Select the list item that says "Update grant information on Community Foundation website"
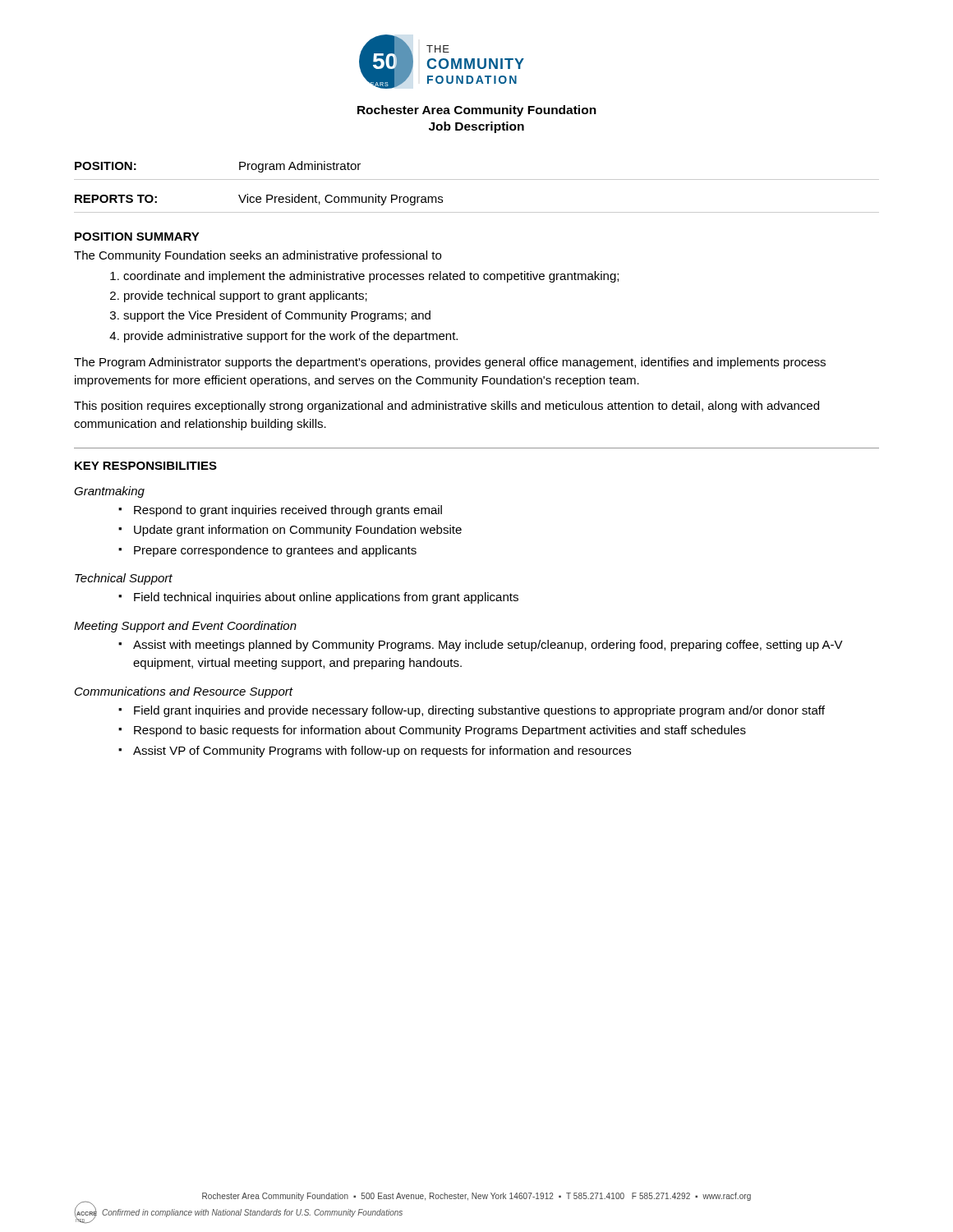This screenshot has height=1232, width=953. [x=298, y=530]
